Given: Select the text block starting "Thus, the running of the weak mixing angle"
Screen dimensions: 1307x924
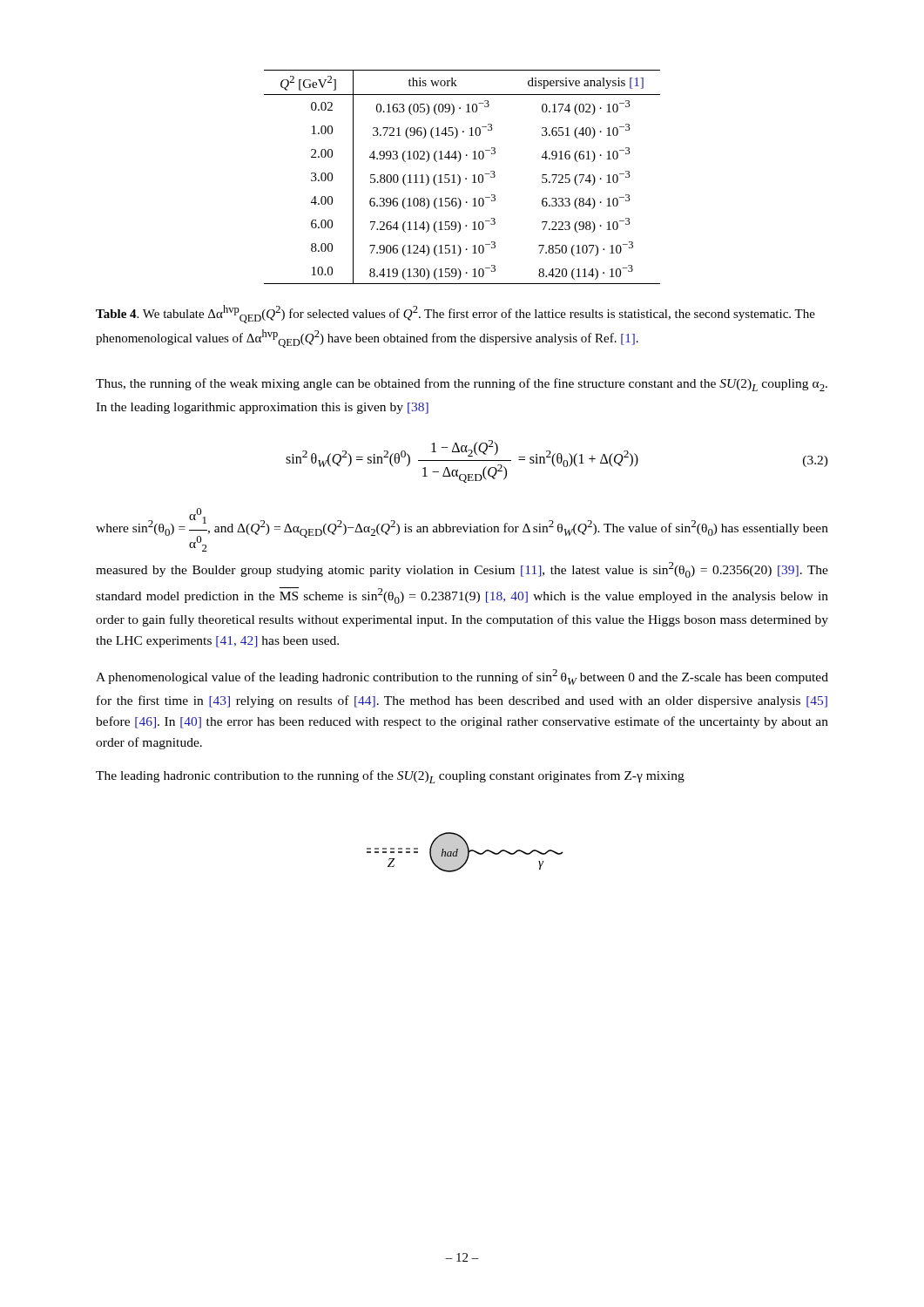Looking at the screenshot, I should coord(462,395).
